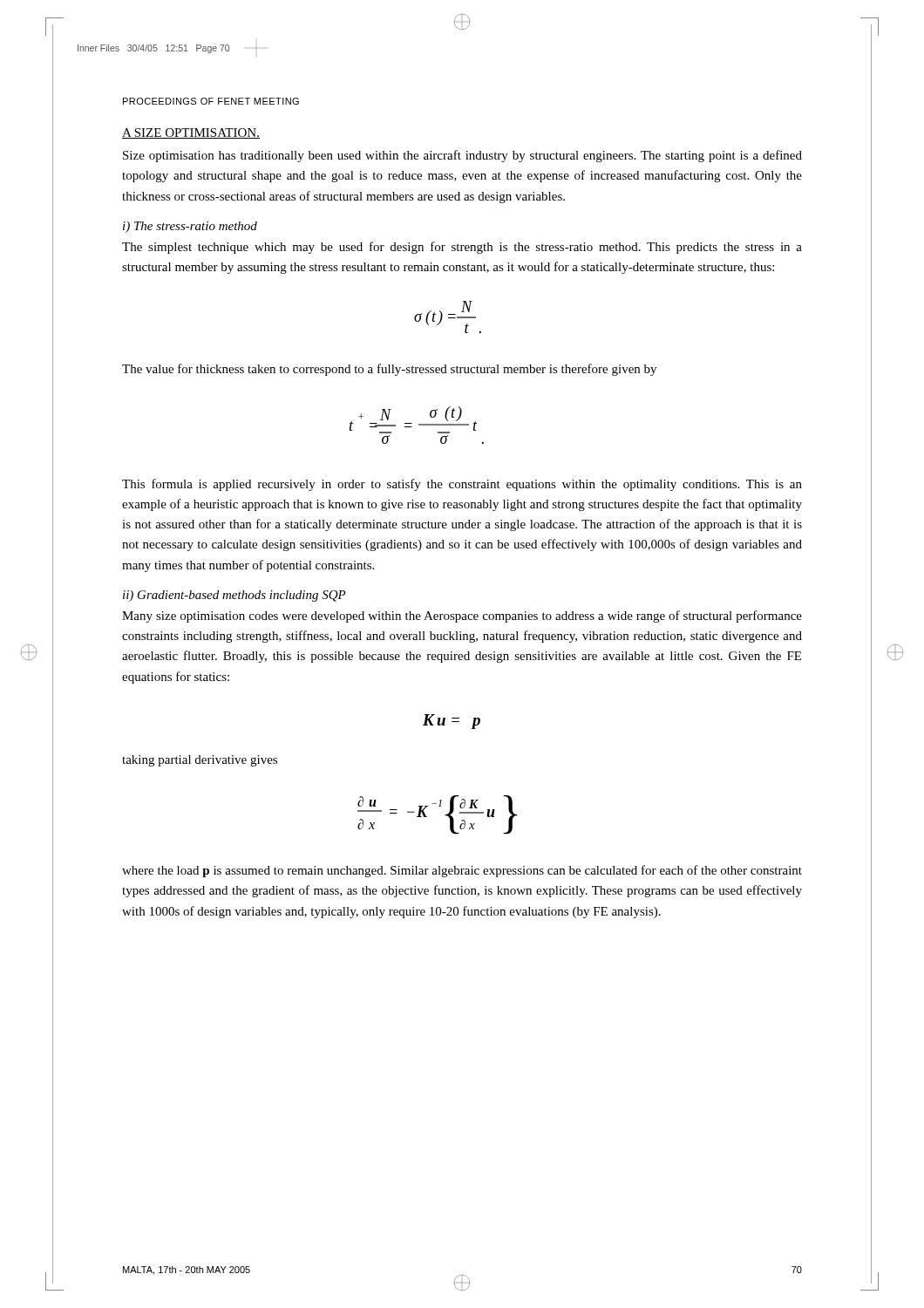Locate the formula containing "σ ( t ) = N t ."

point(462,318)
